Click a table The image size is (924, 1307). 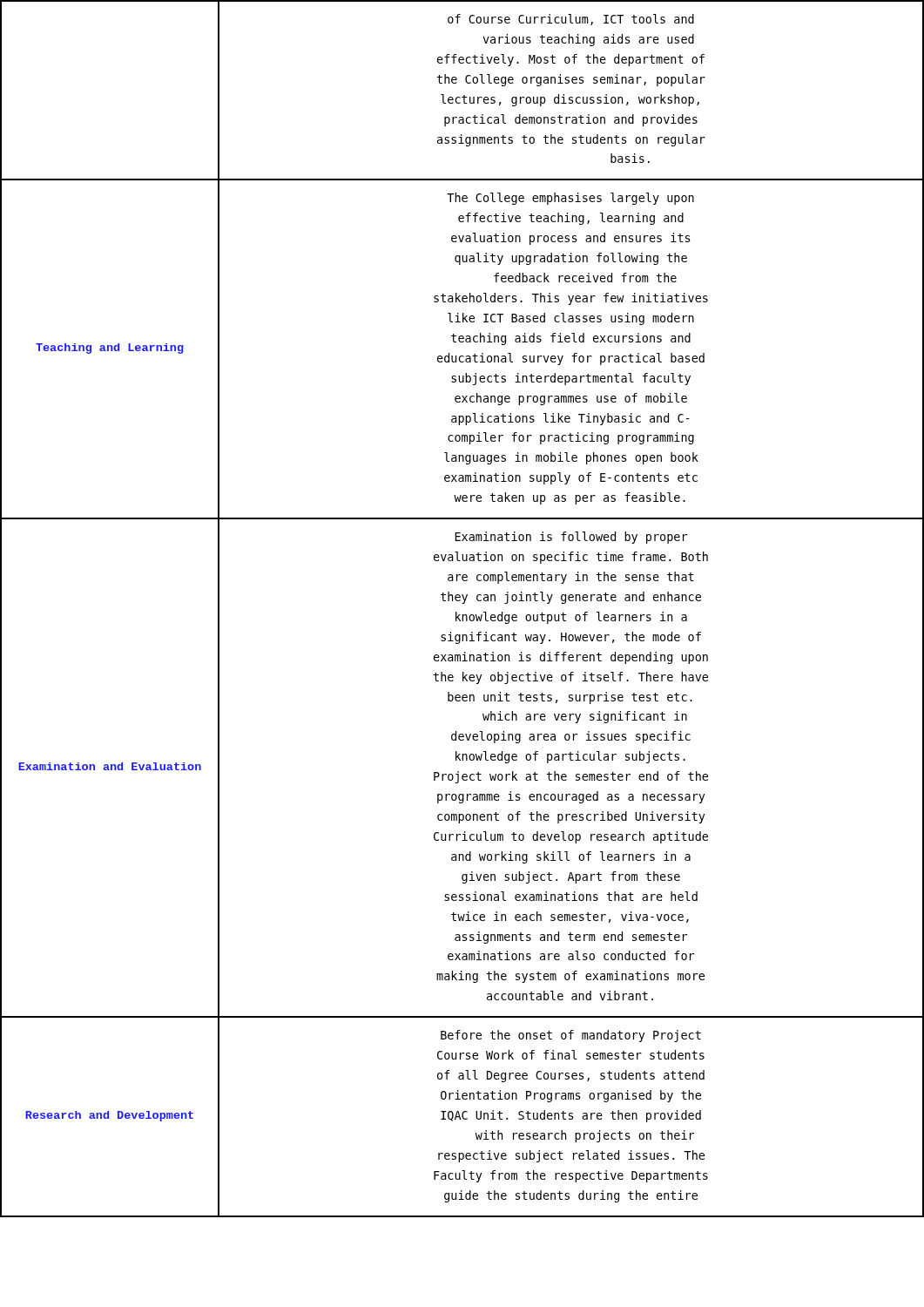(462, 608)
